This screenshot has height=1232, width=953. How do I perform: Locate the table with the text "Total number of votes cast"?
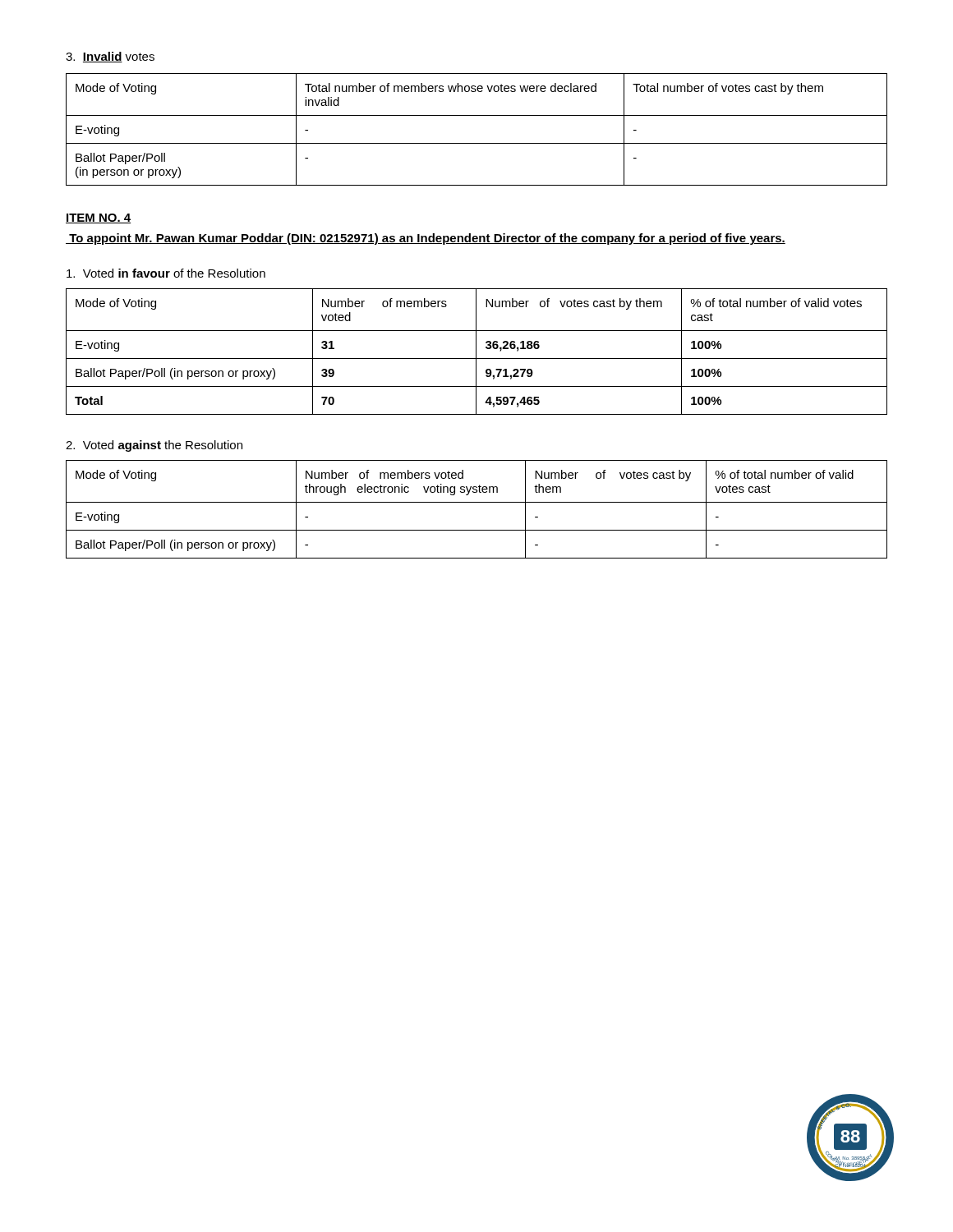point(476,129)
